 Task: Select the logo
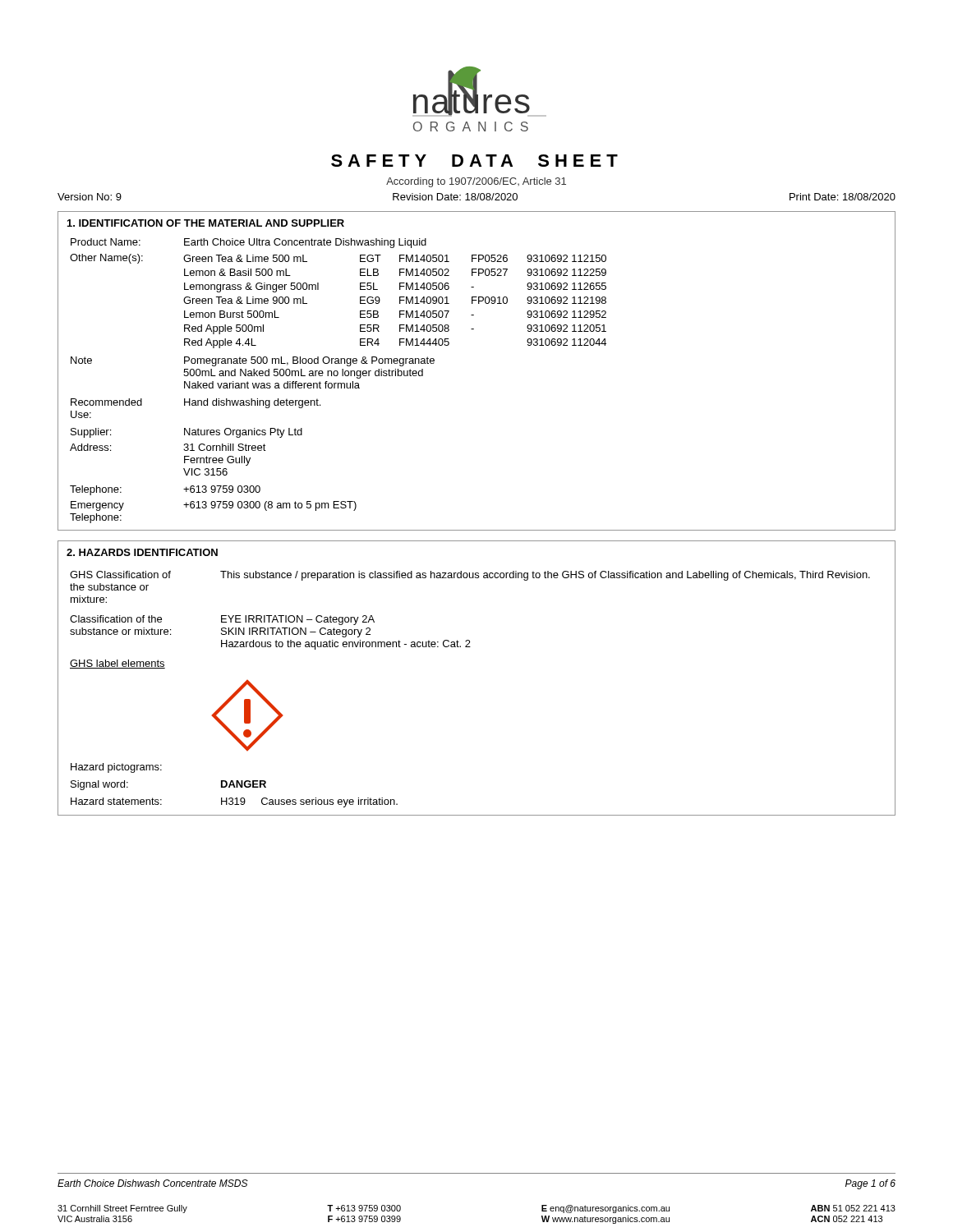tap(476, 87)
